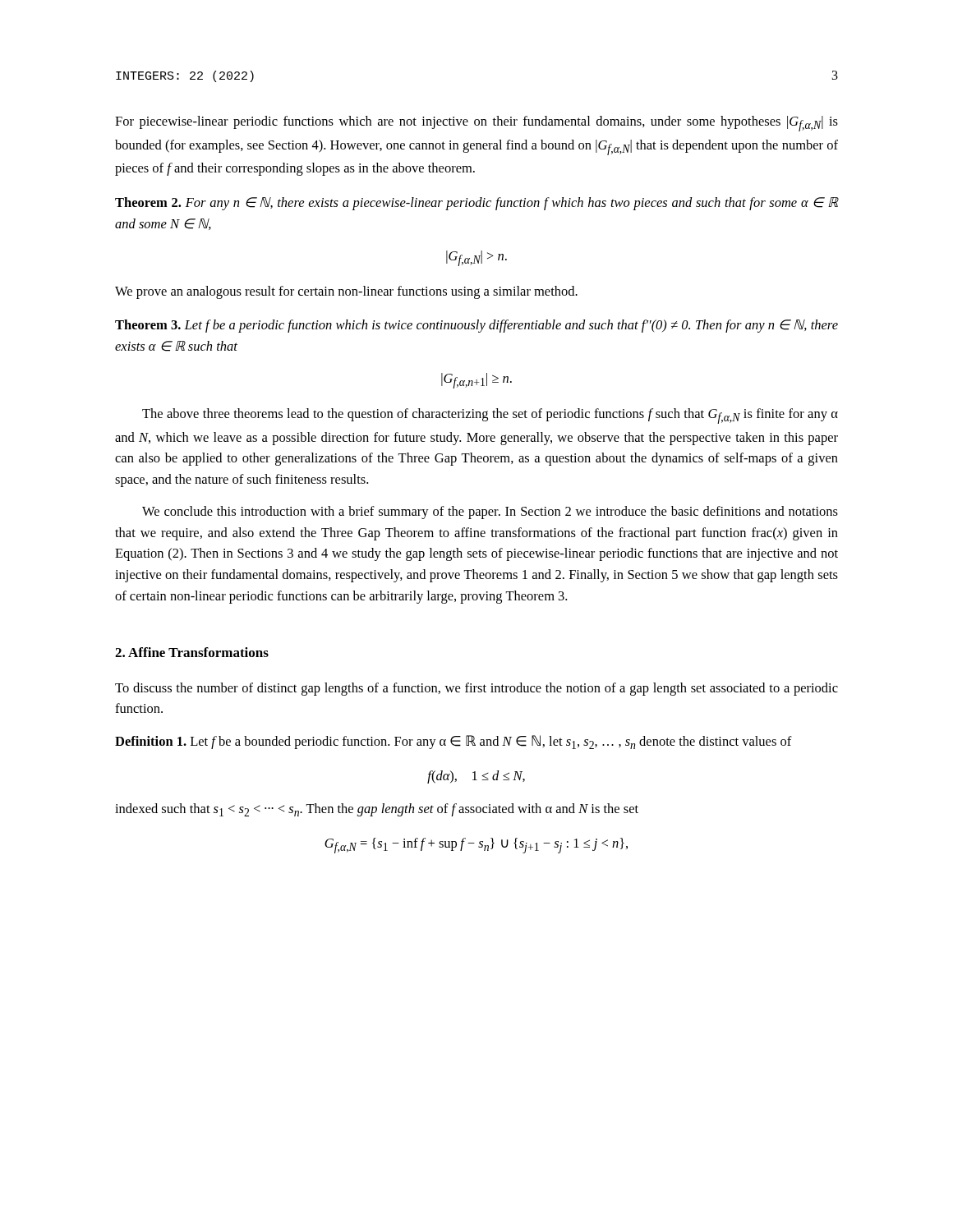The width and height of the screenshot is (953, 1232).
Task: Click the passage that begins "For piecewise-linear periodic functions which are not injective"
Action: tap(476, 145)
